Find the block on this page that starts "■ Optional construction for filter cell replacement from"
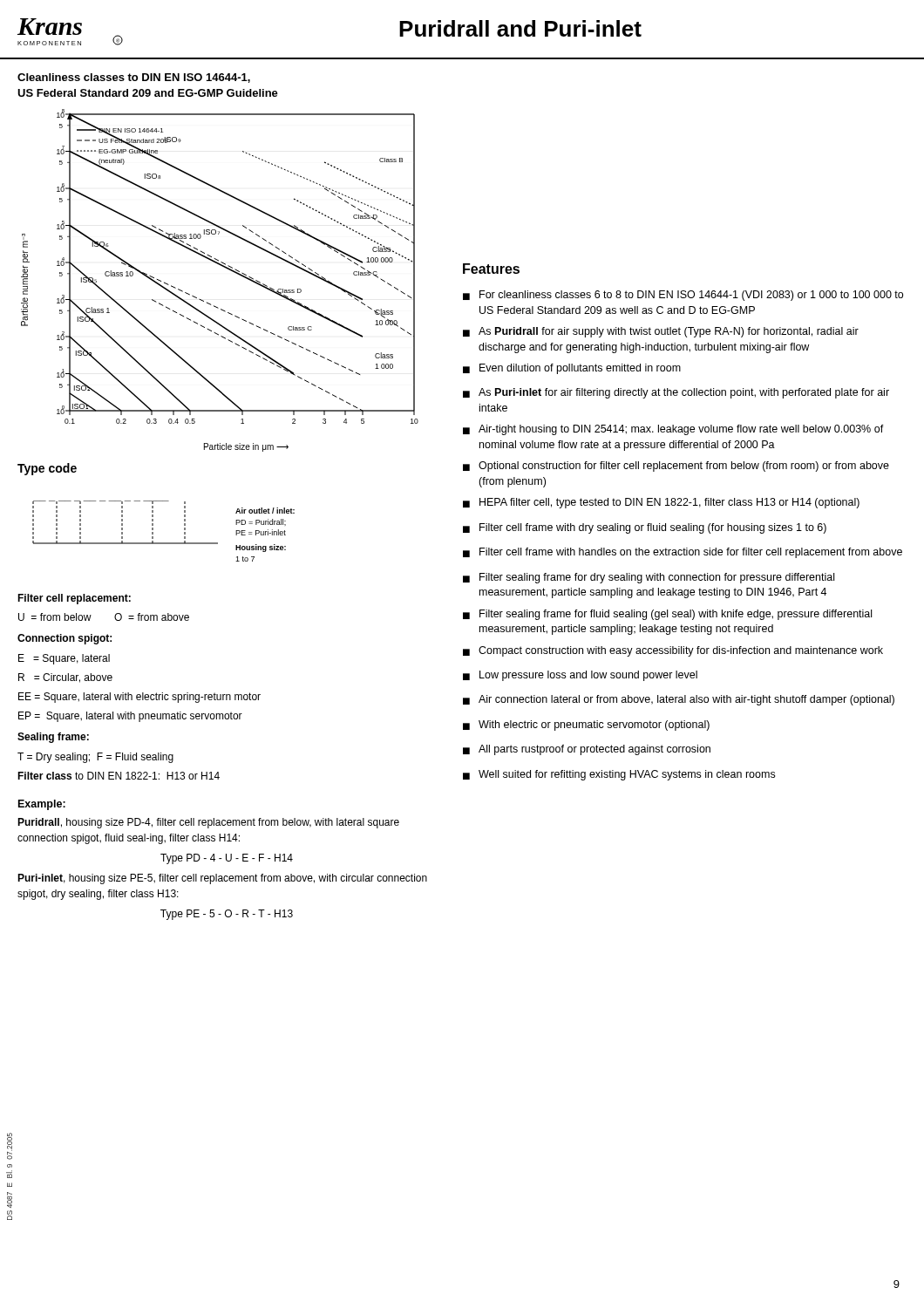The image size is (924, 1308). click(684, 474)
